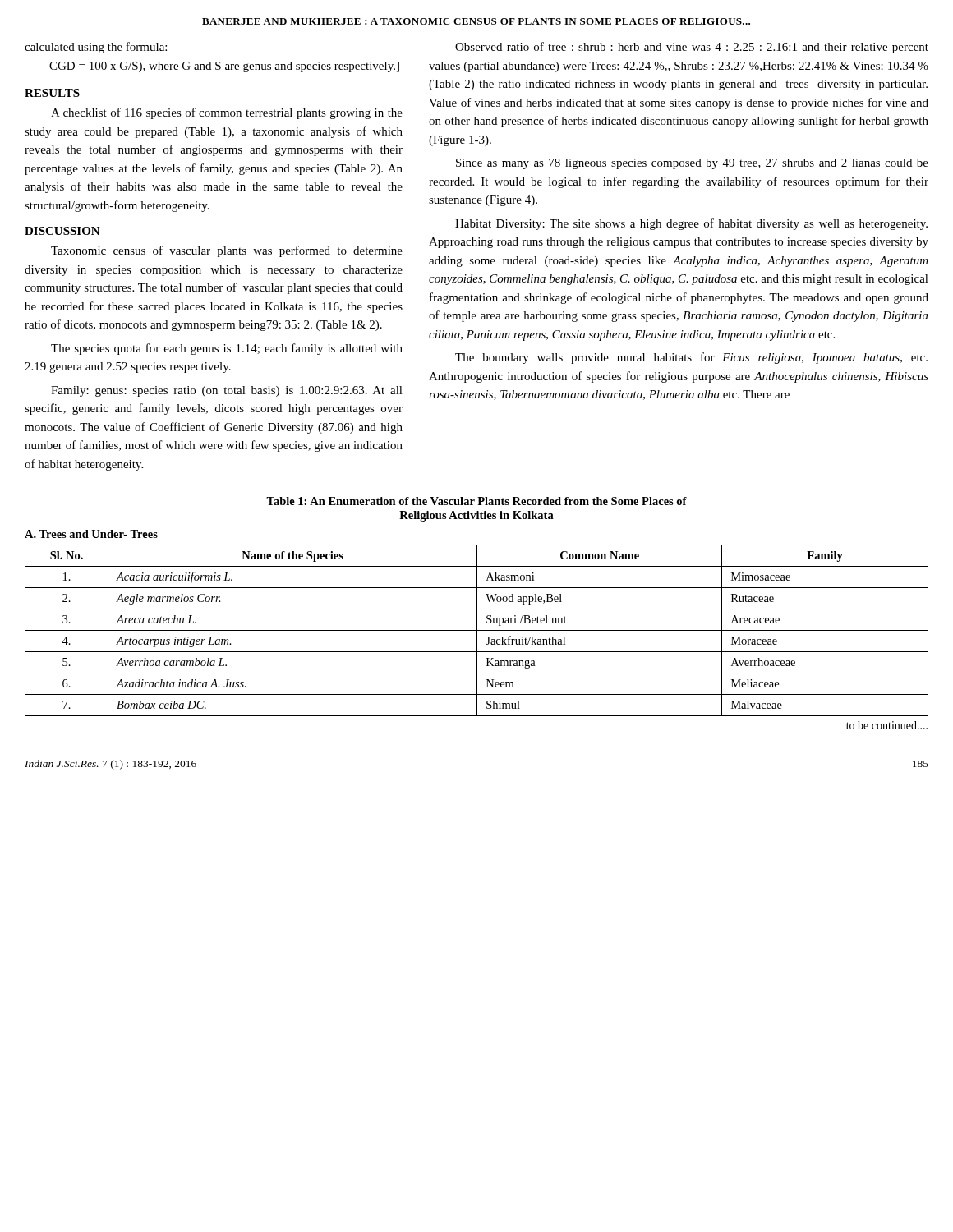Click on the text block with the text "The boundary walls provide mural habitats for Ficus"

(679, 376)
